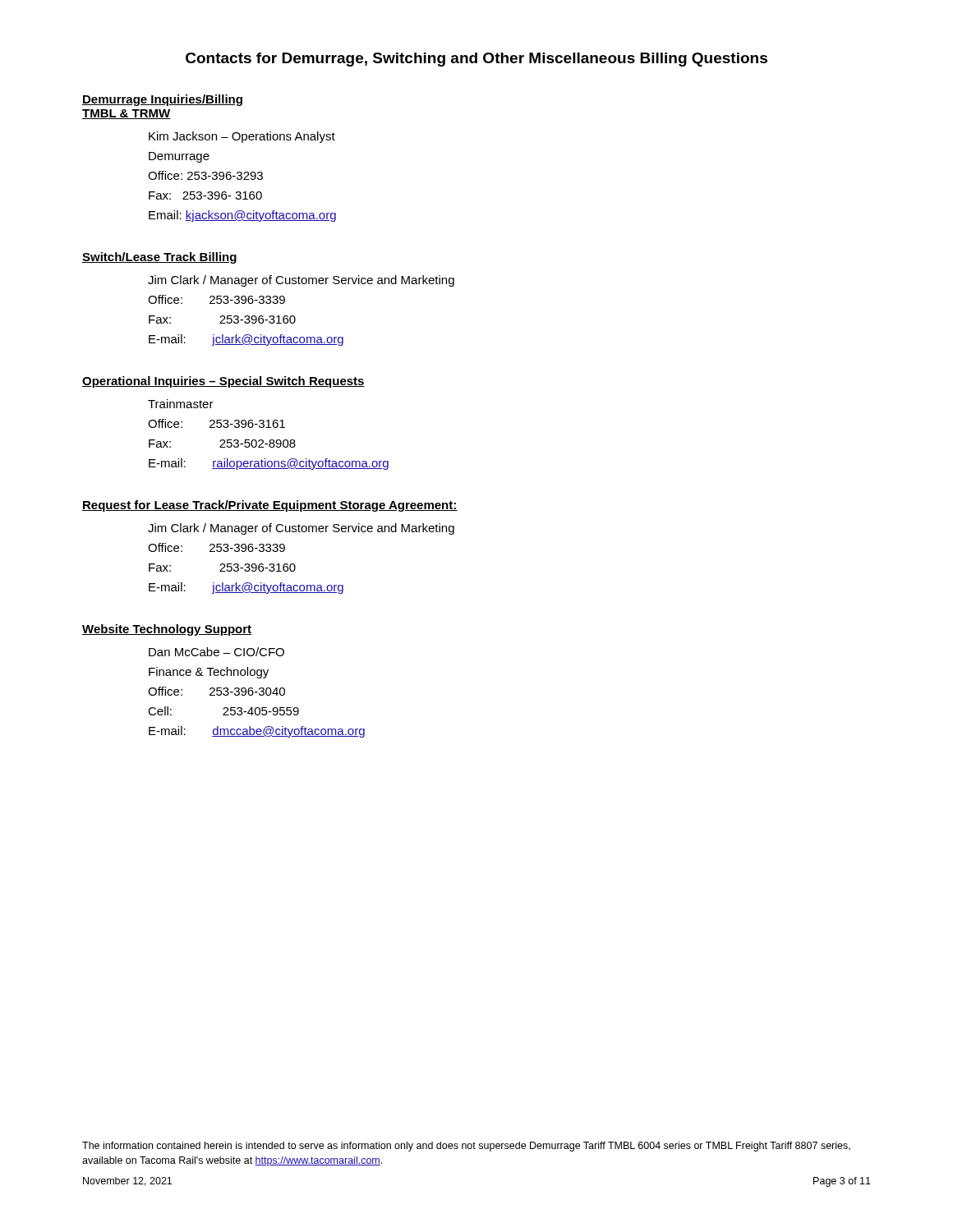The image size is (953, 1232).
Task: Locate the section header containing "Switch/Lease Track Billing"
Action: pyautogui.click(x=160, y=257)
